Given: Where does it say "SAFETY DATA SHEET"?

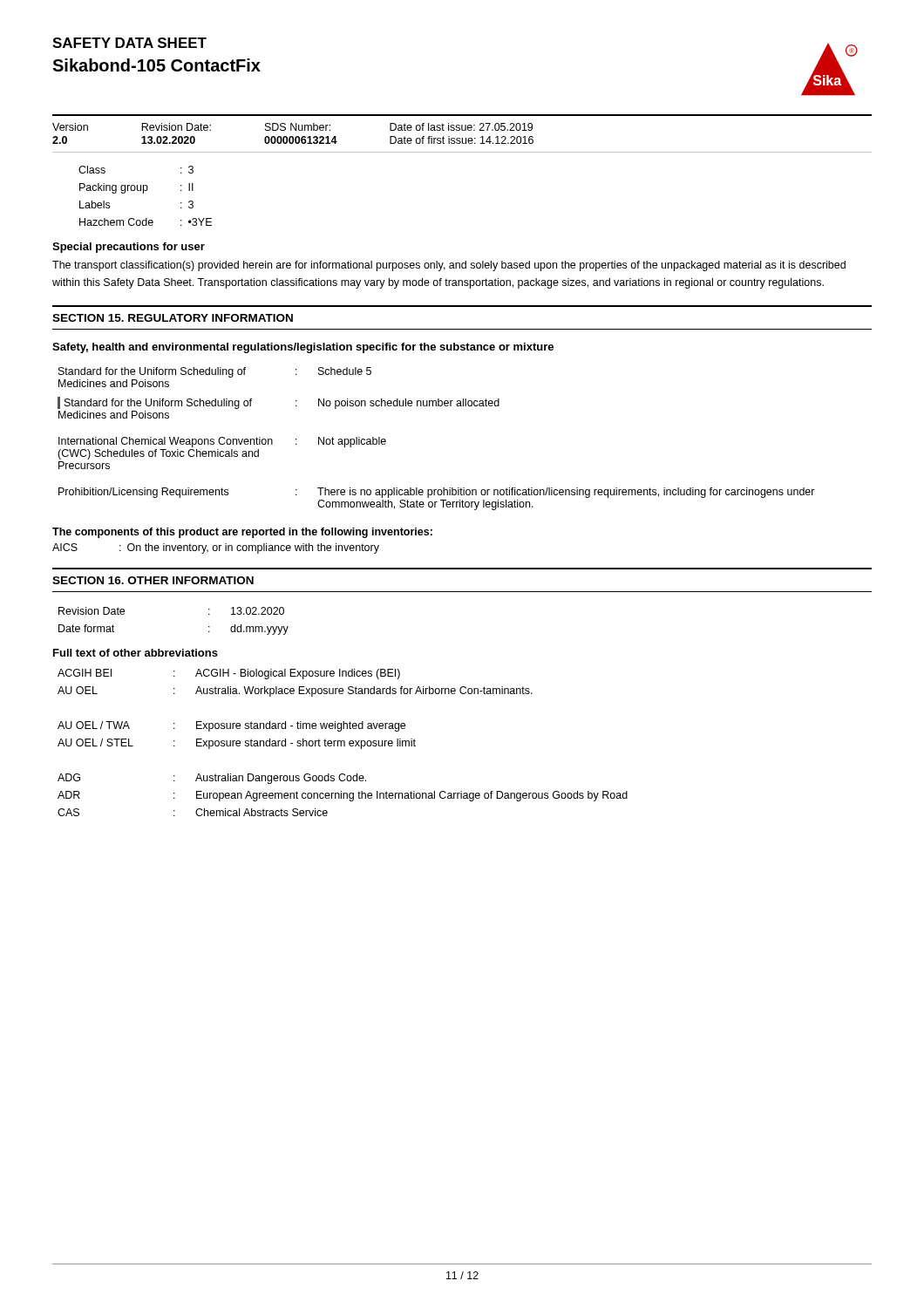Looking at the screenshot, I should [x=129, y=43].
